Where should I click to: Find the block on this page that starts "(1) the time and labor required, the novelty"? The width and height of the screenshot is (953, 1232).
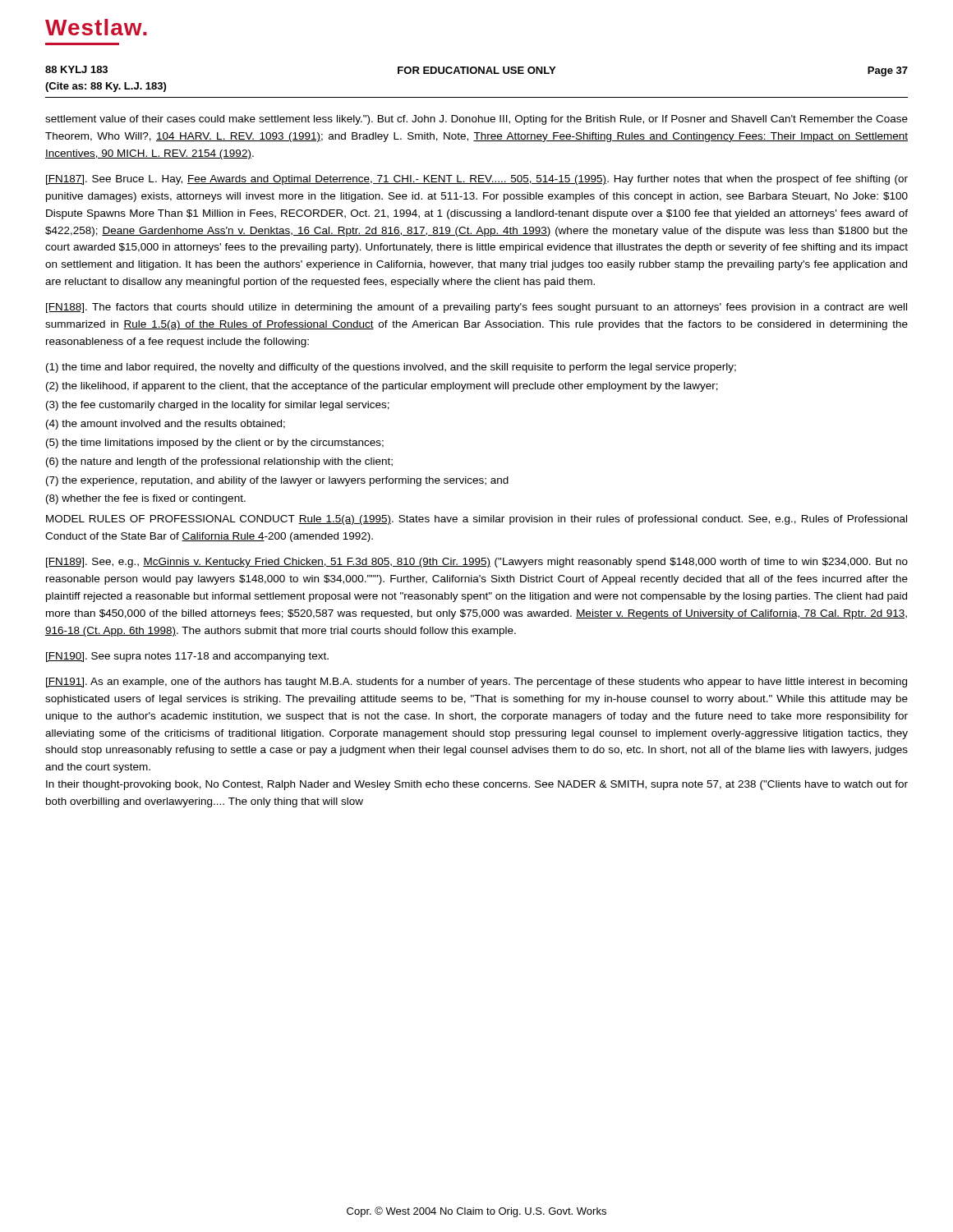point(391,367)
